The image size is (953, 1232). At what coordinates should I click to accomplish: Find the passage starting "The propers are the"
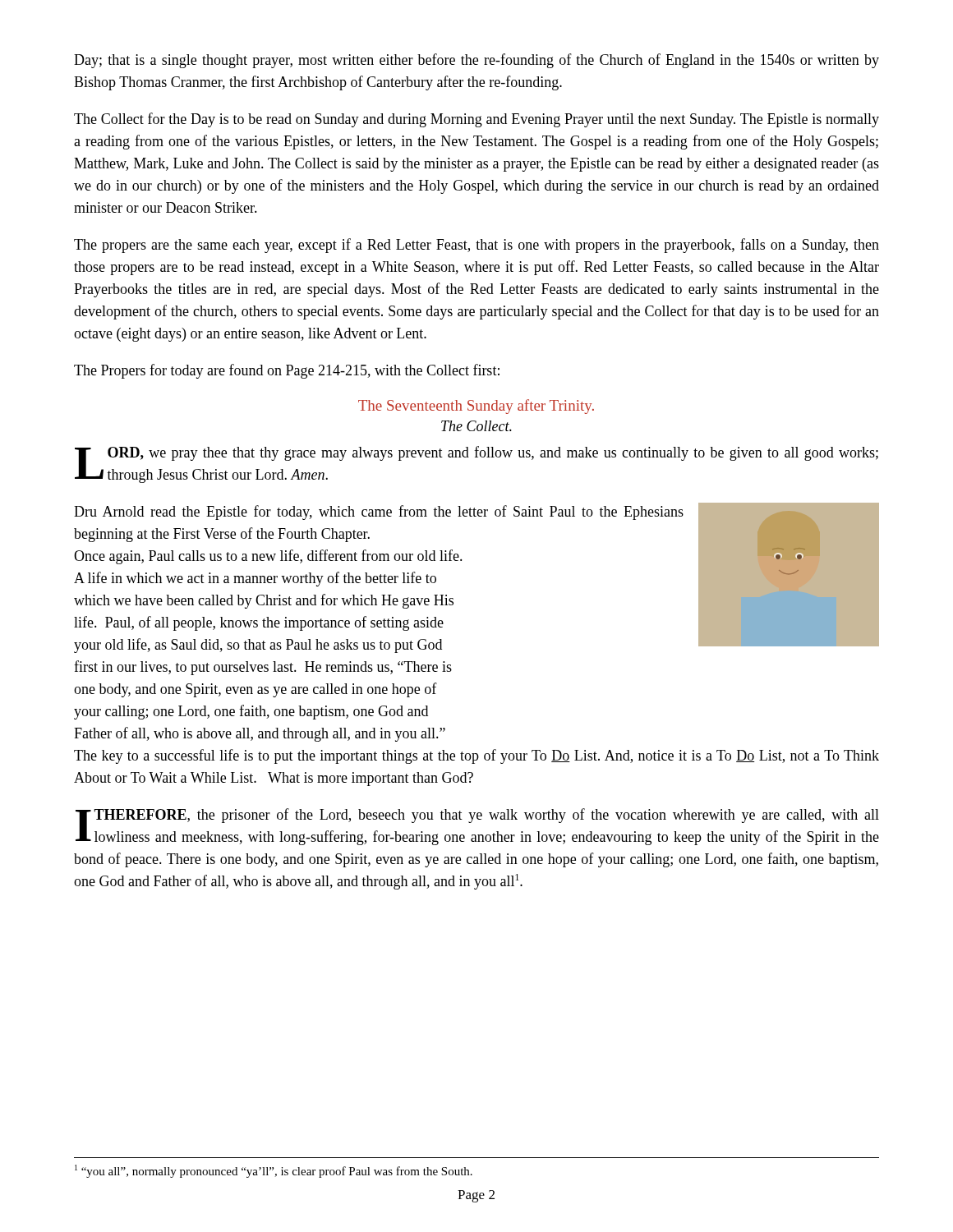[x=476, y=289]
